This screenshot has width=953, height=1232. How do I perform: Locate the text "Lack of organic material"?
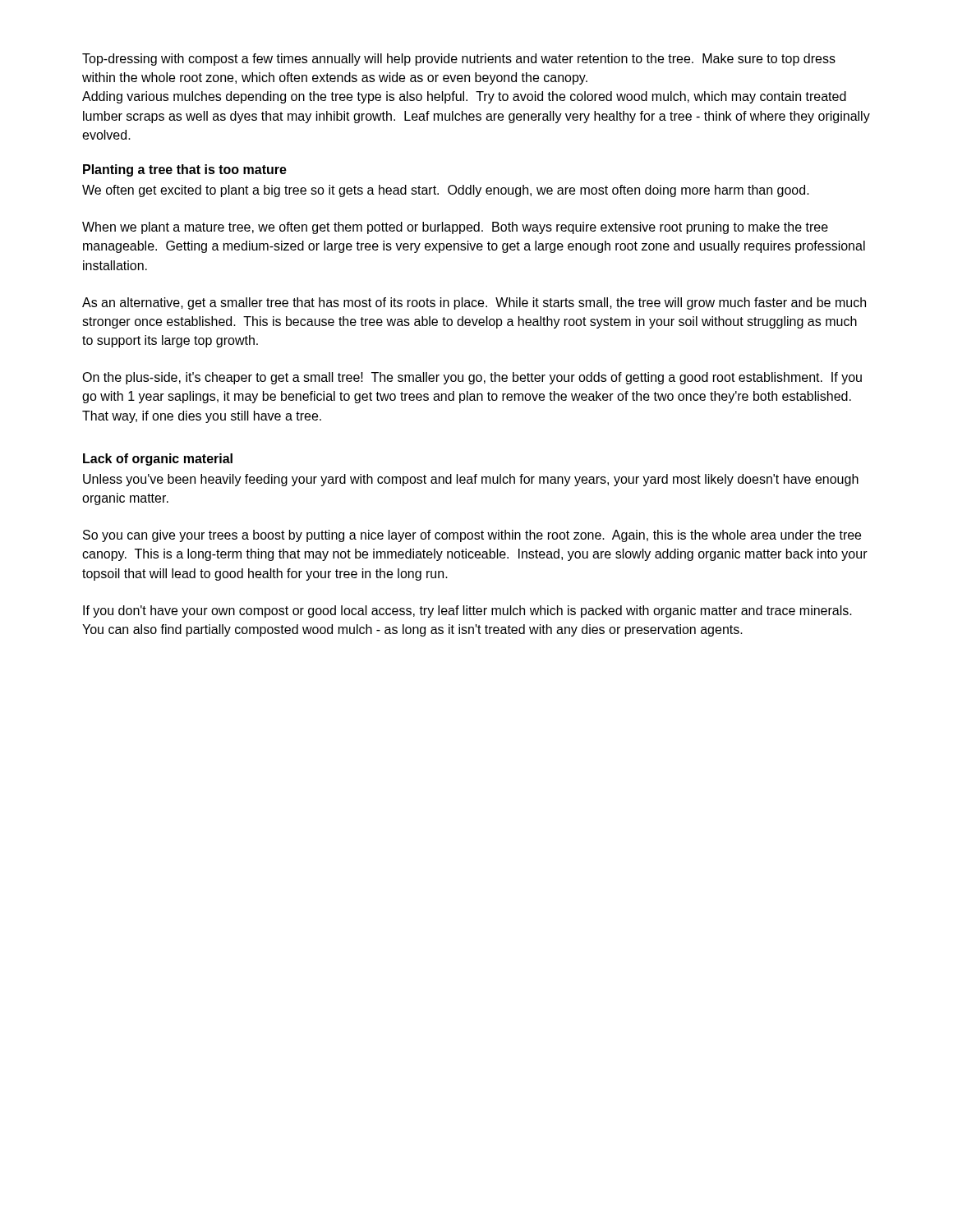(x=158, y=459)
